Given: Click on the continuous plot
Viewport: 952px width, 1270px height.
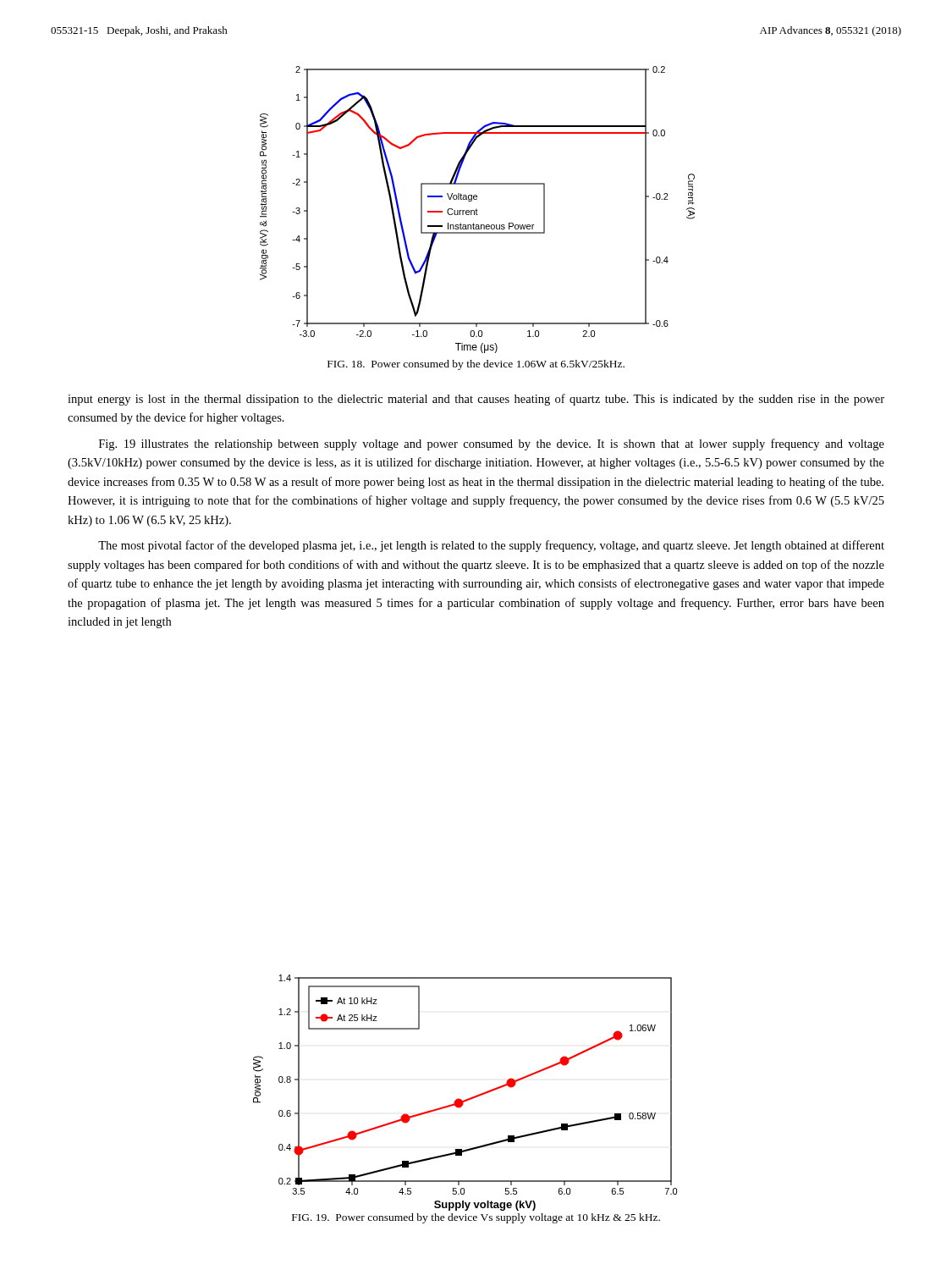Looking at the screenshot, I should coord(476,204).
